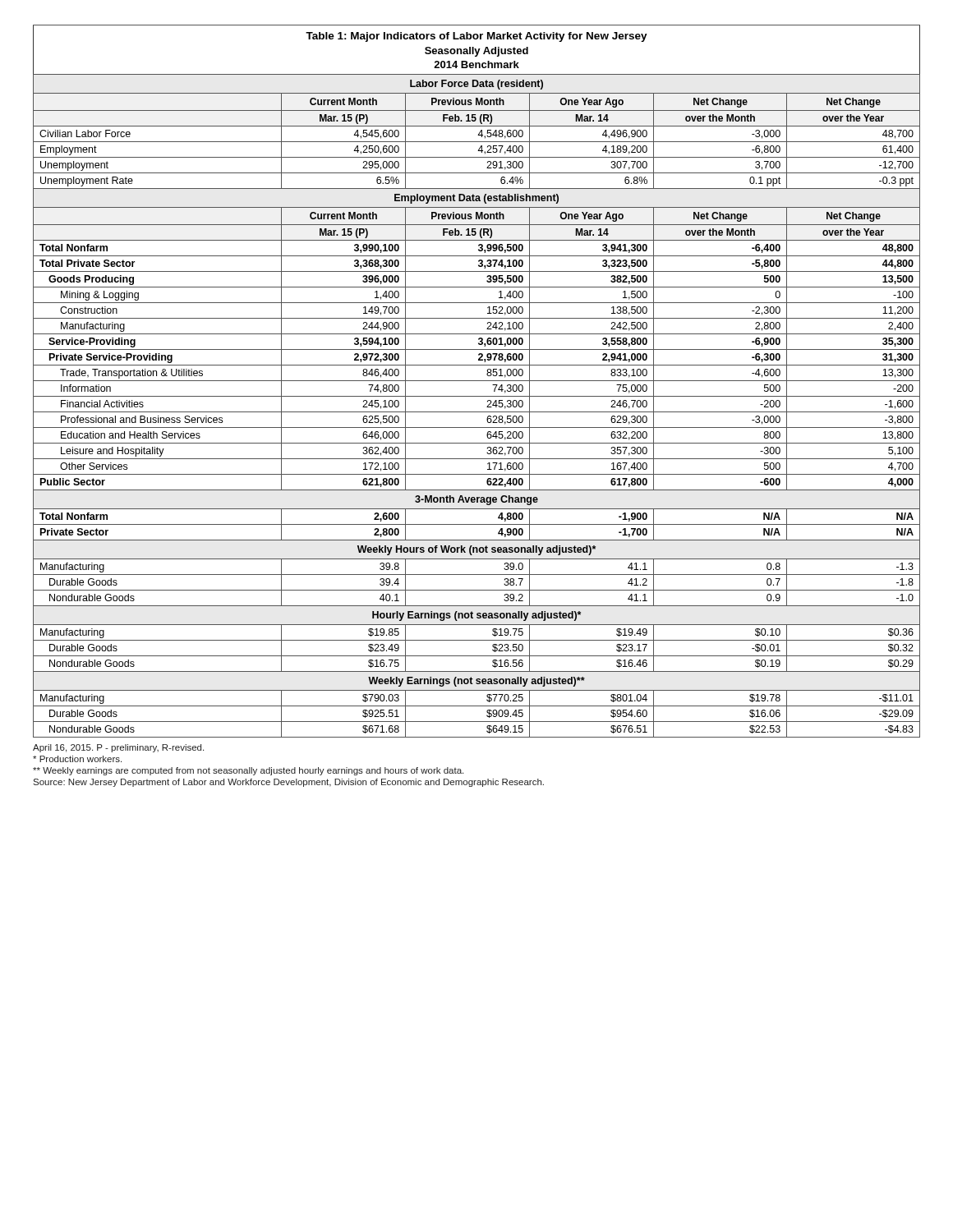This screenshot has width=953, height=1232.
Task: Select the table that reads "Durable Goods"
Action: 476,381
